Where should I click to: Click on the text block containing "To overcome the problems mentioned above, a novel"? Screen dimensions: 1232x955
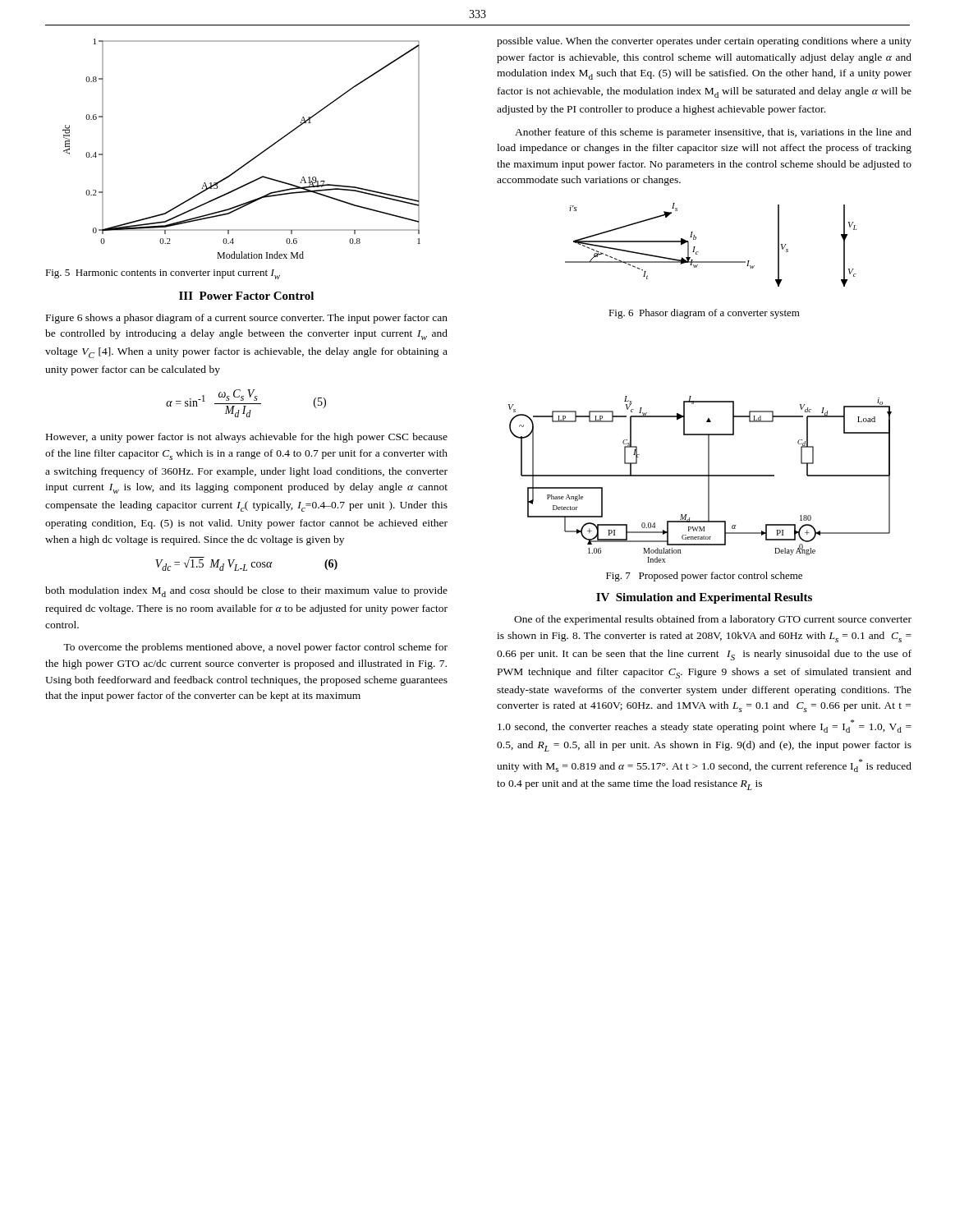[246, 671]
